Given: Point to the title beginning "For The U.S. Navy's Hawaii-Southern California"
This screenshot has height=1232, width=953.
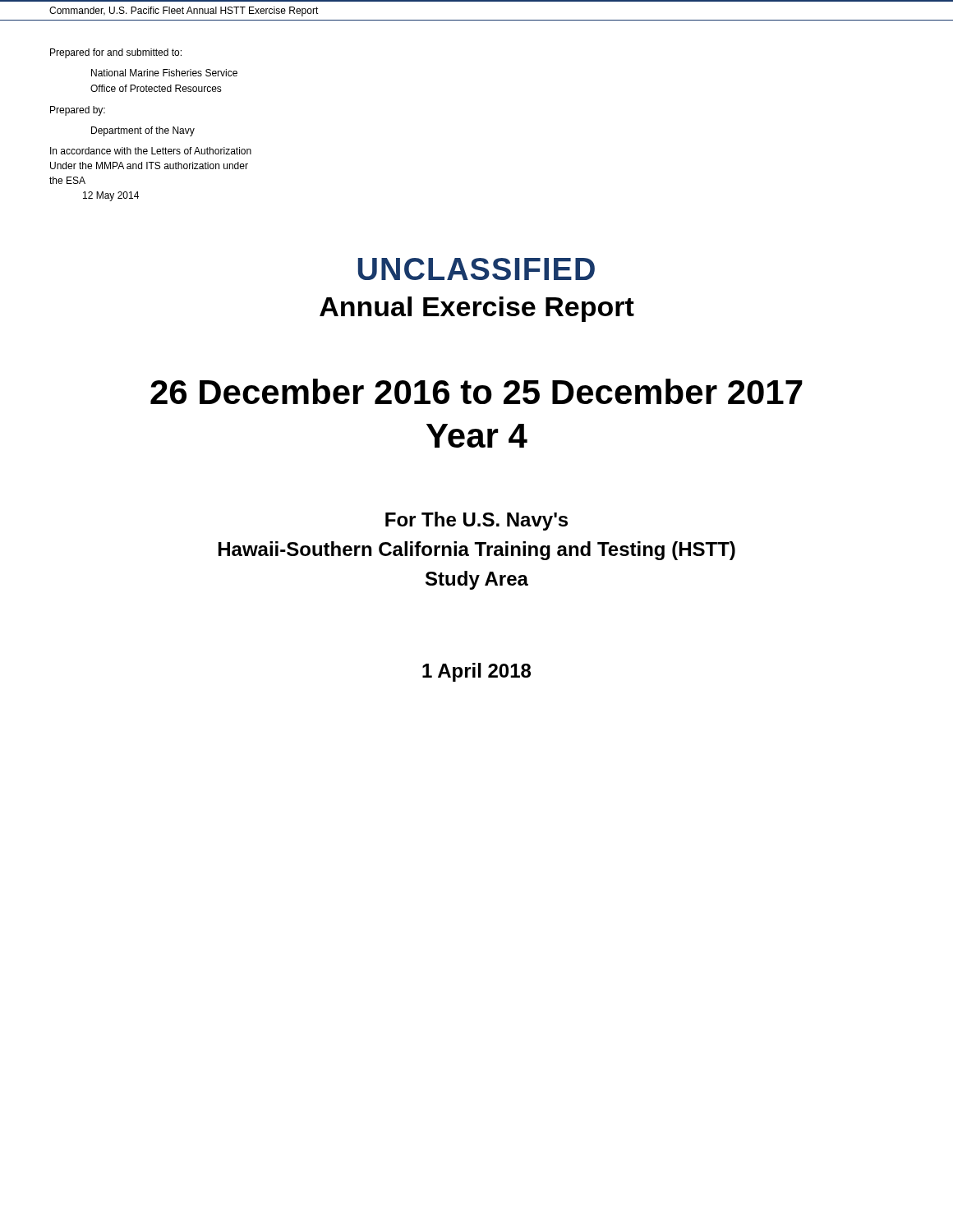Looking at the screenshot, I should tap(476, 550).
